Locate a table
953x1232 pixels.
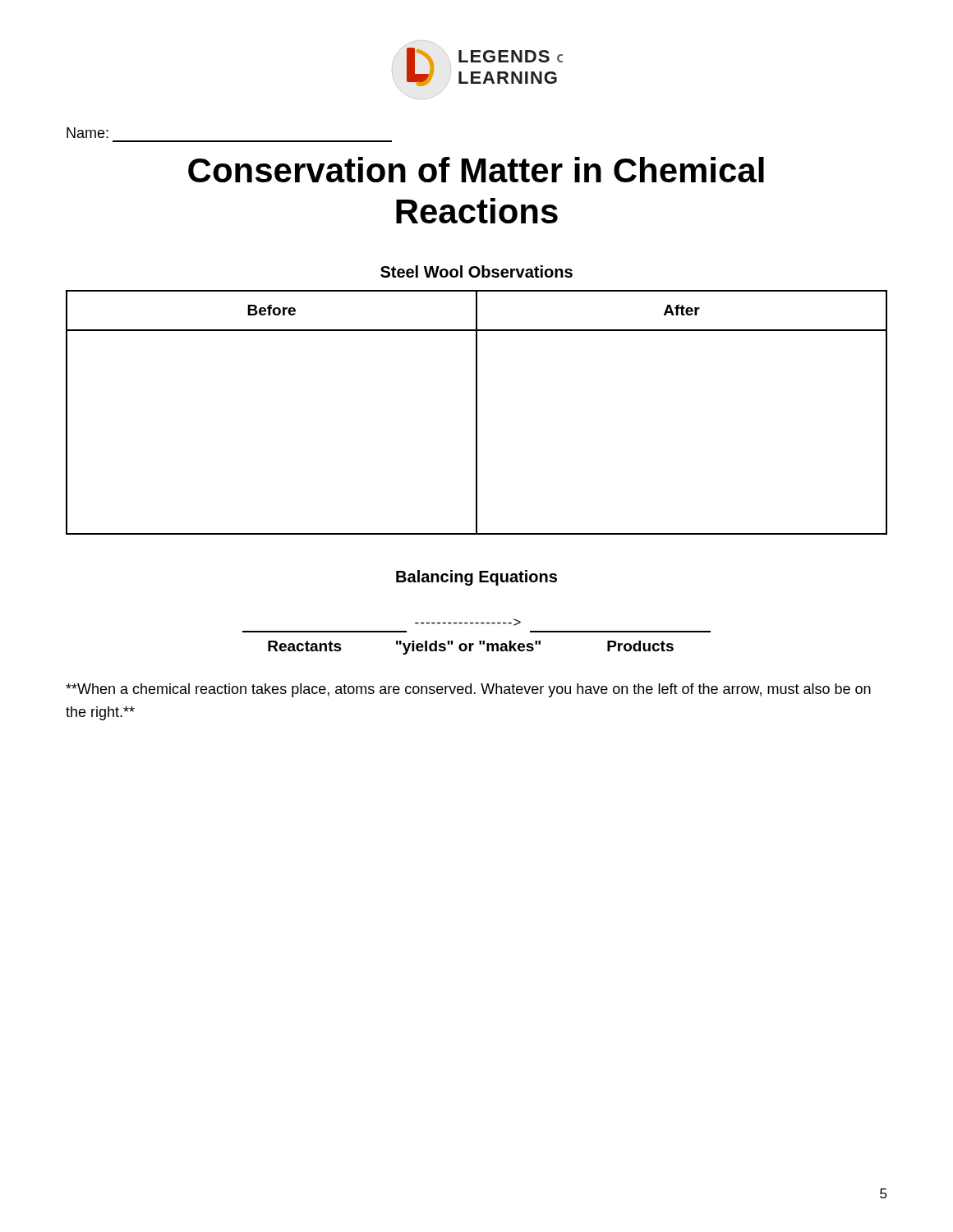(x=476, y=412)
